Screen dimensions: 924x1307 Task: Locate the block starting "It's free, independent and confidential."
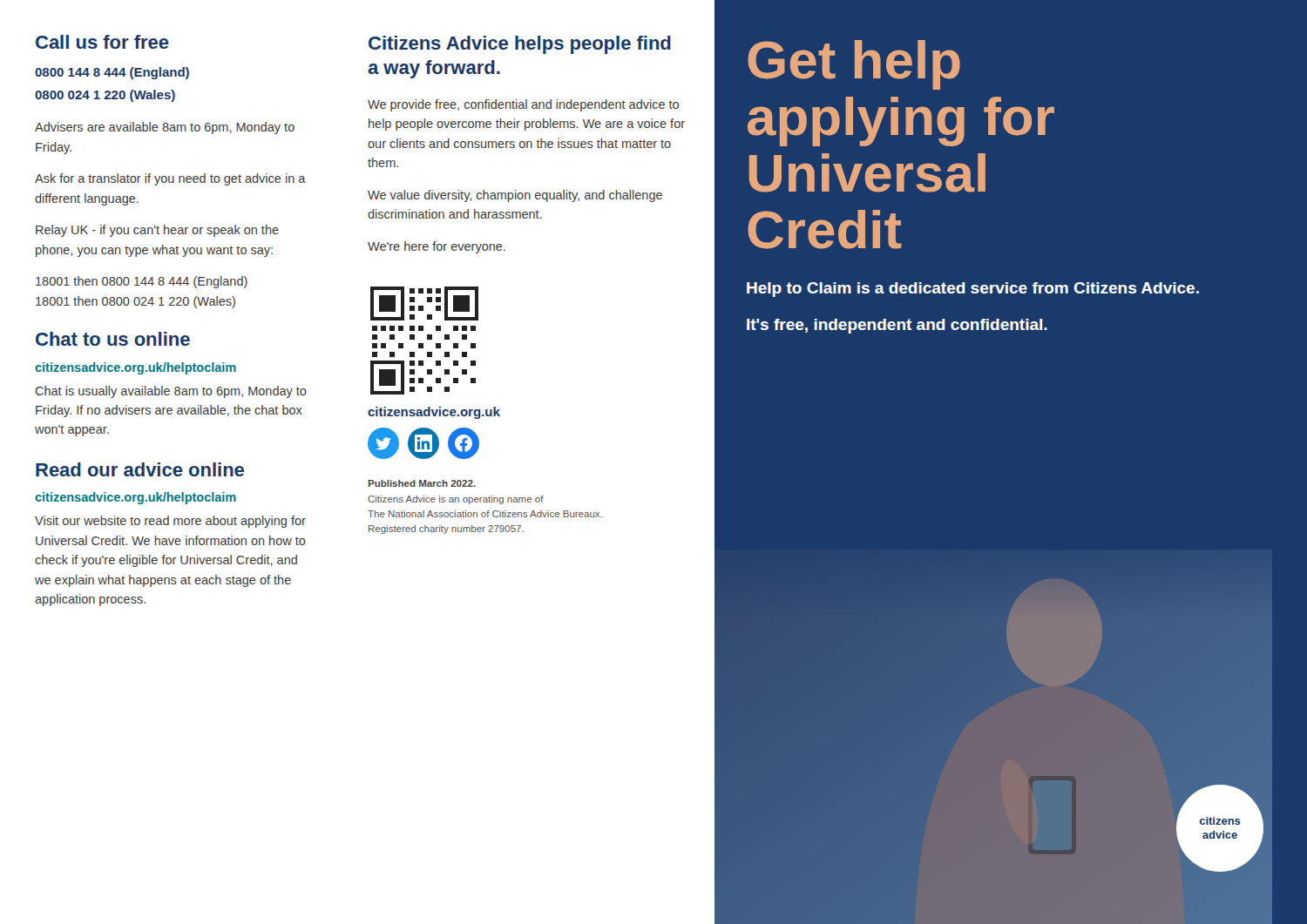[1011, 325]
